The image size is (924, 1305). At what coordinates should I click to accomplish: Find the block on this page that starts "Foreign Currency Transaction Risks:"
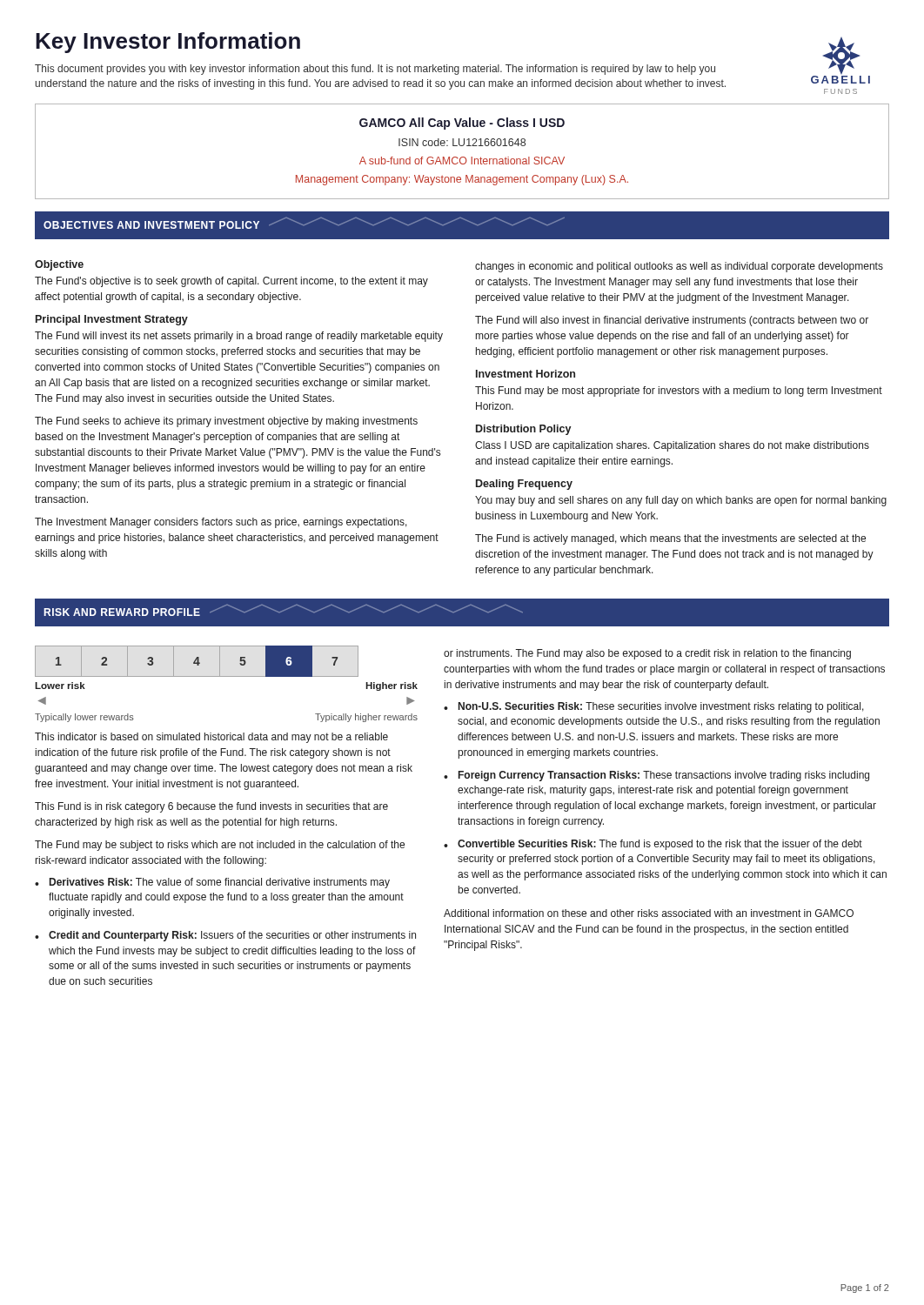(x=667, y=798)
